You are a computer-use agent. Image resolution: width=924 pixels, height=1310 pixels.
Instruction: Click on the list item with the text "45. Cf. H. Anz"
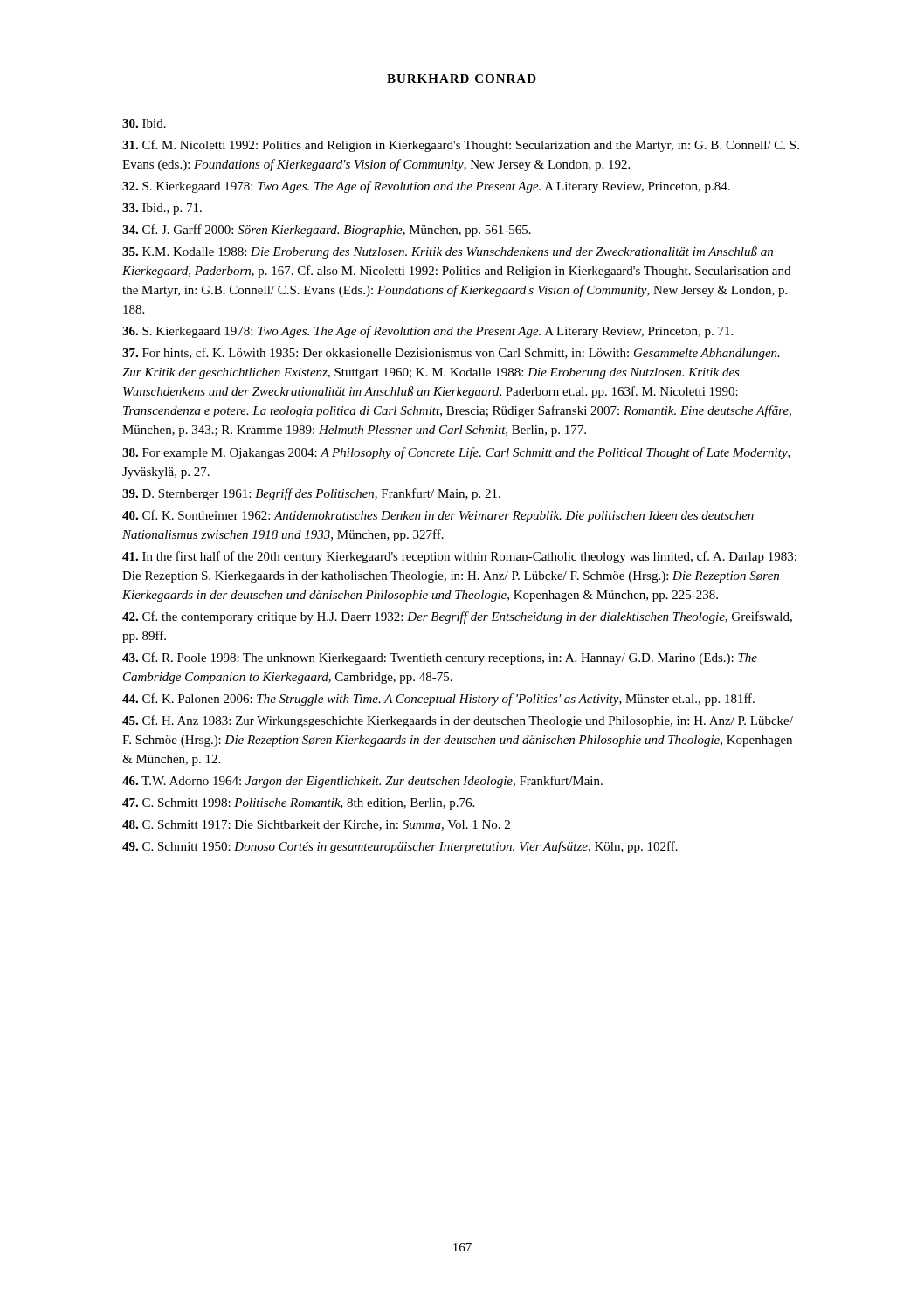pos(458,740)
